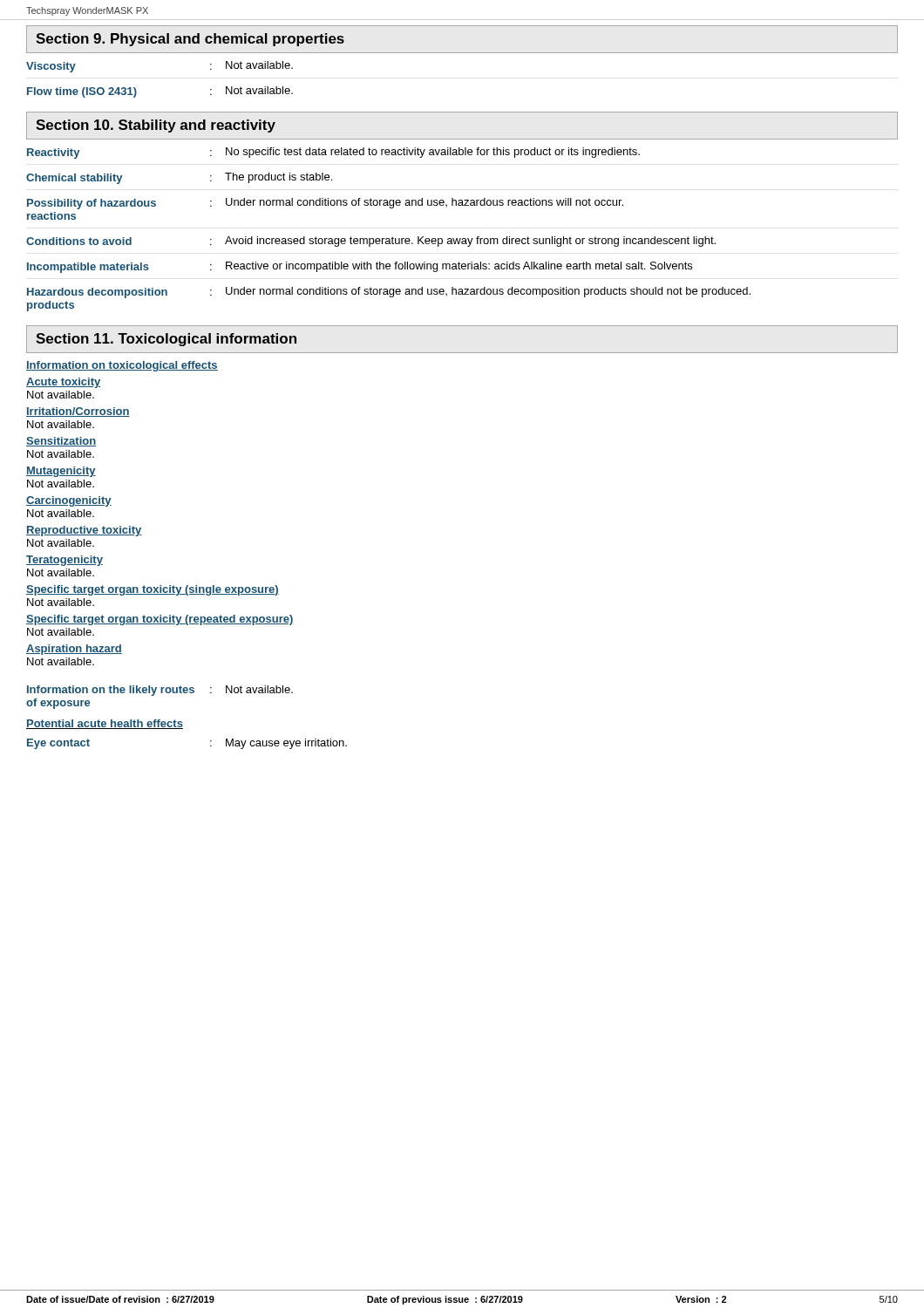Click on the region starting "Possibility of hazardous reactions : Under"
Viewport: 924px width, 1308px height.
(462, 209)
